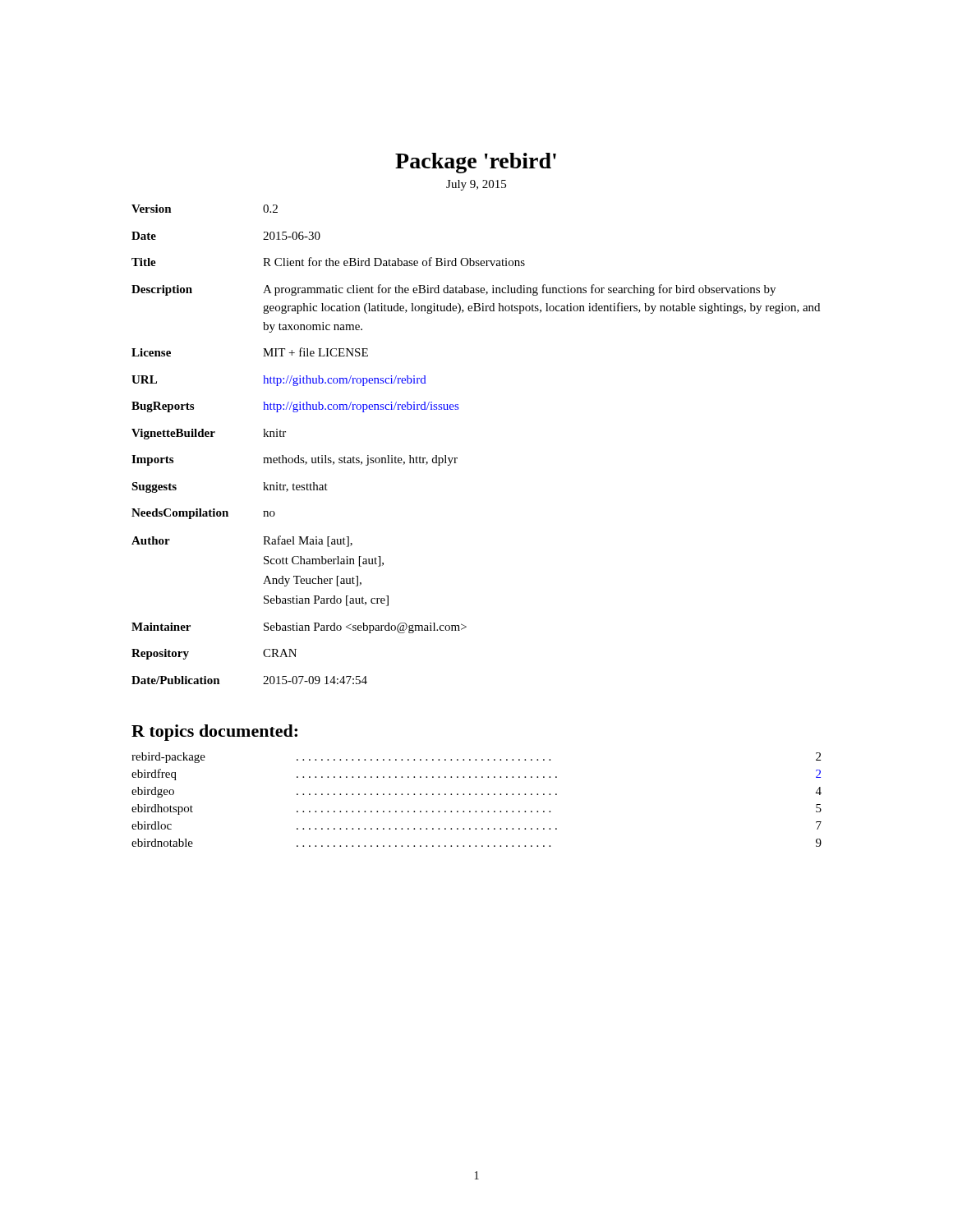Select the text that reads "Repository CRAN"
This screenshot has width=953, height=1232.
tap(158, 654)
